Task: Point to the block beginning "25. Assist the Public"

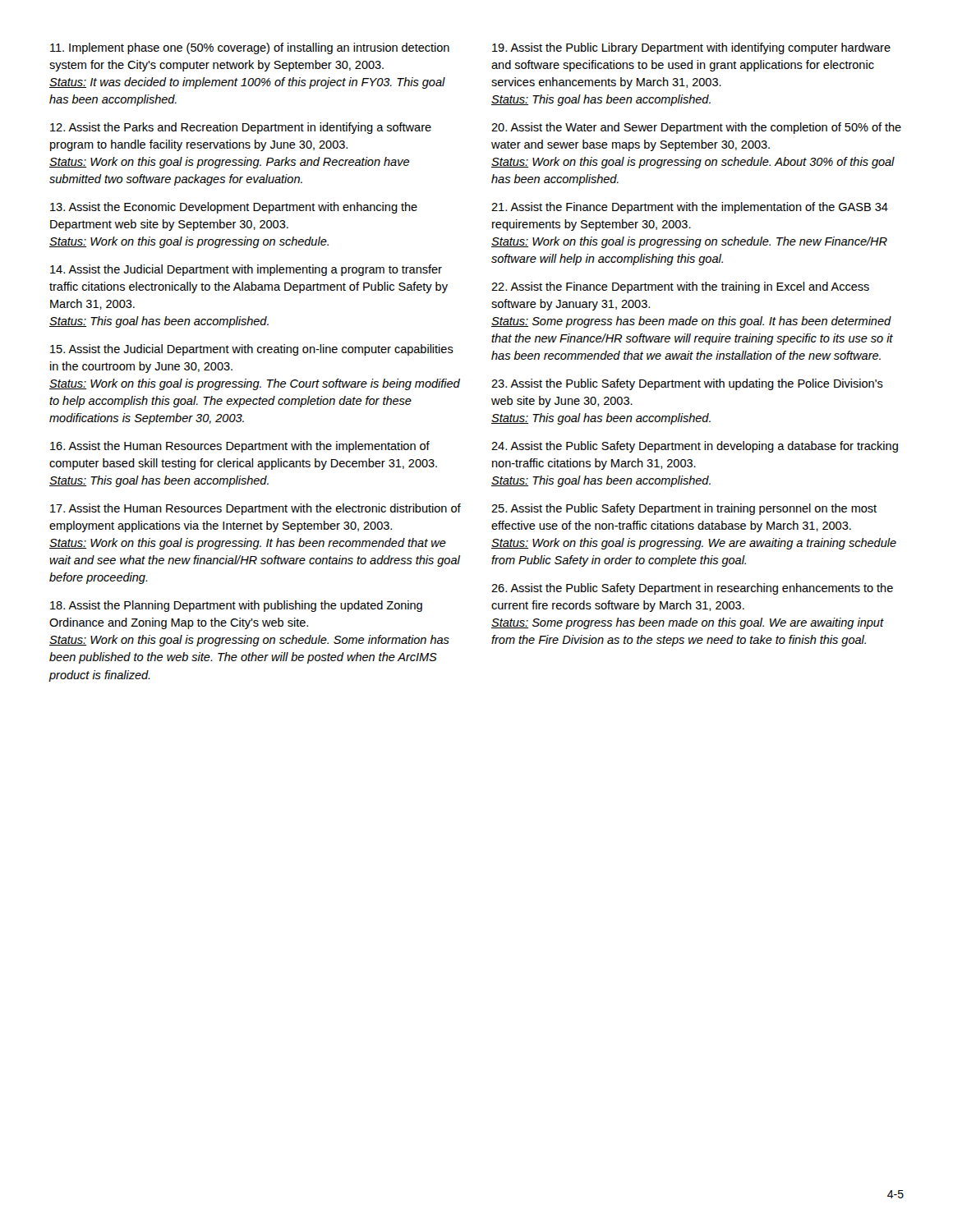Action: [694, 535]
